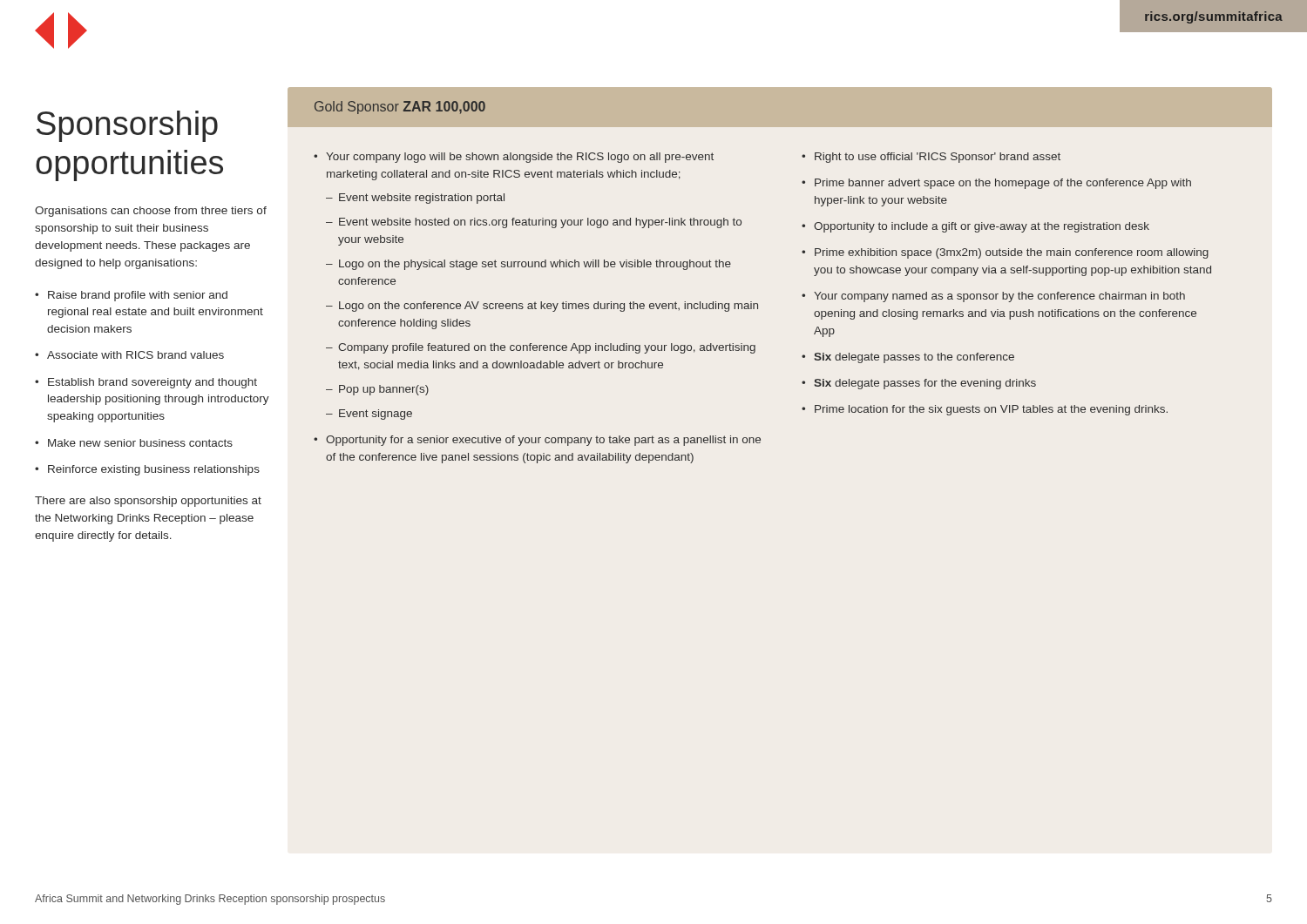
Task: Where is the passage that starts "Prime banner advert space on"?
Action: 1003,191
